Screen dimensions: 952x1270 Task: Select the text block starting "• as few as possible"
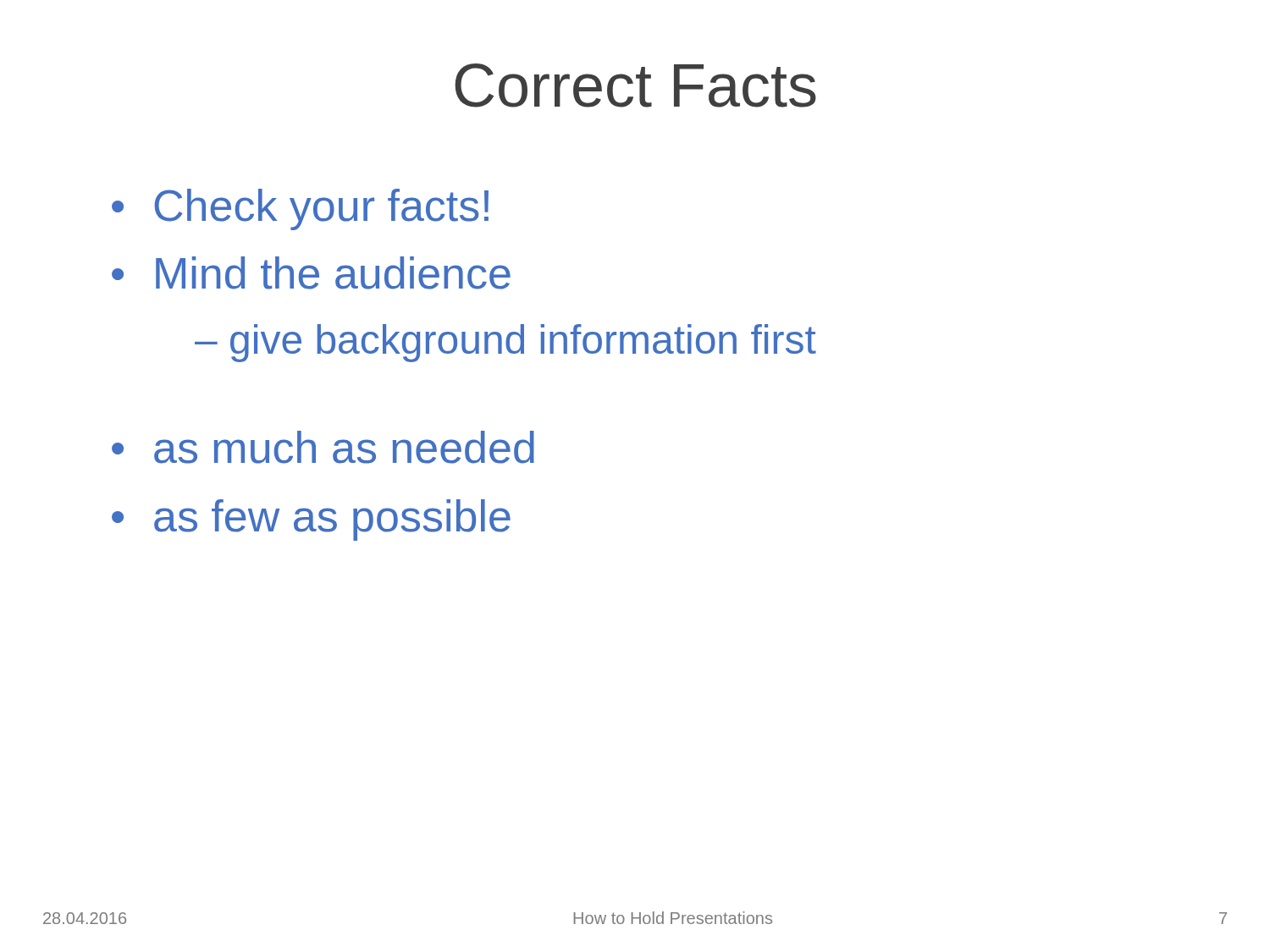pyautogui.click(x=311, y=520)
